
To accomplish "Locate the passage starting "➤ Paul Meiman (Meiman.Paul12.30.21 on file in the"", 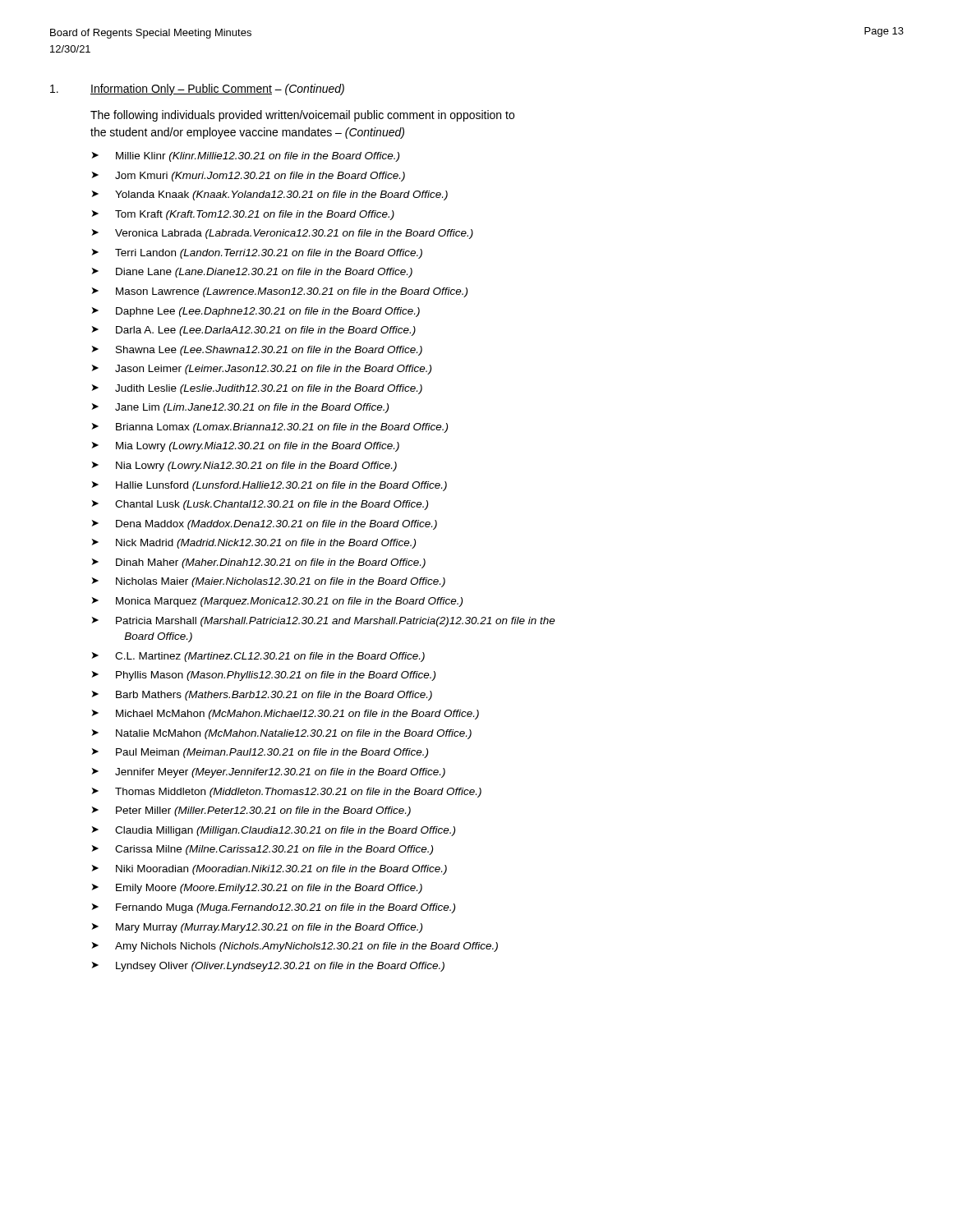I will click(260, 753).
